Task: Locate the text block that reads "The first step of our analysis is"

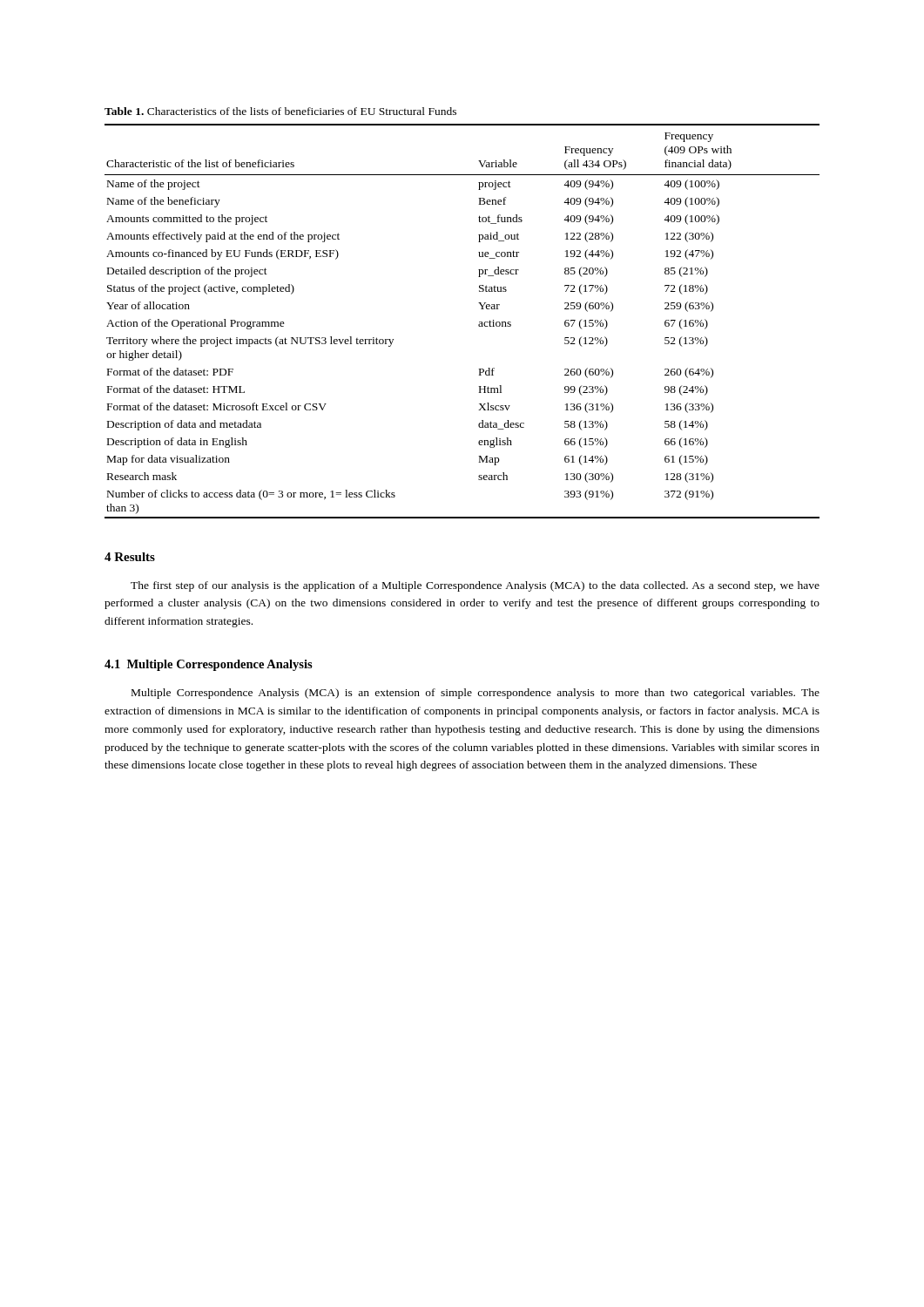Action: tap(462, 603)
